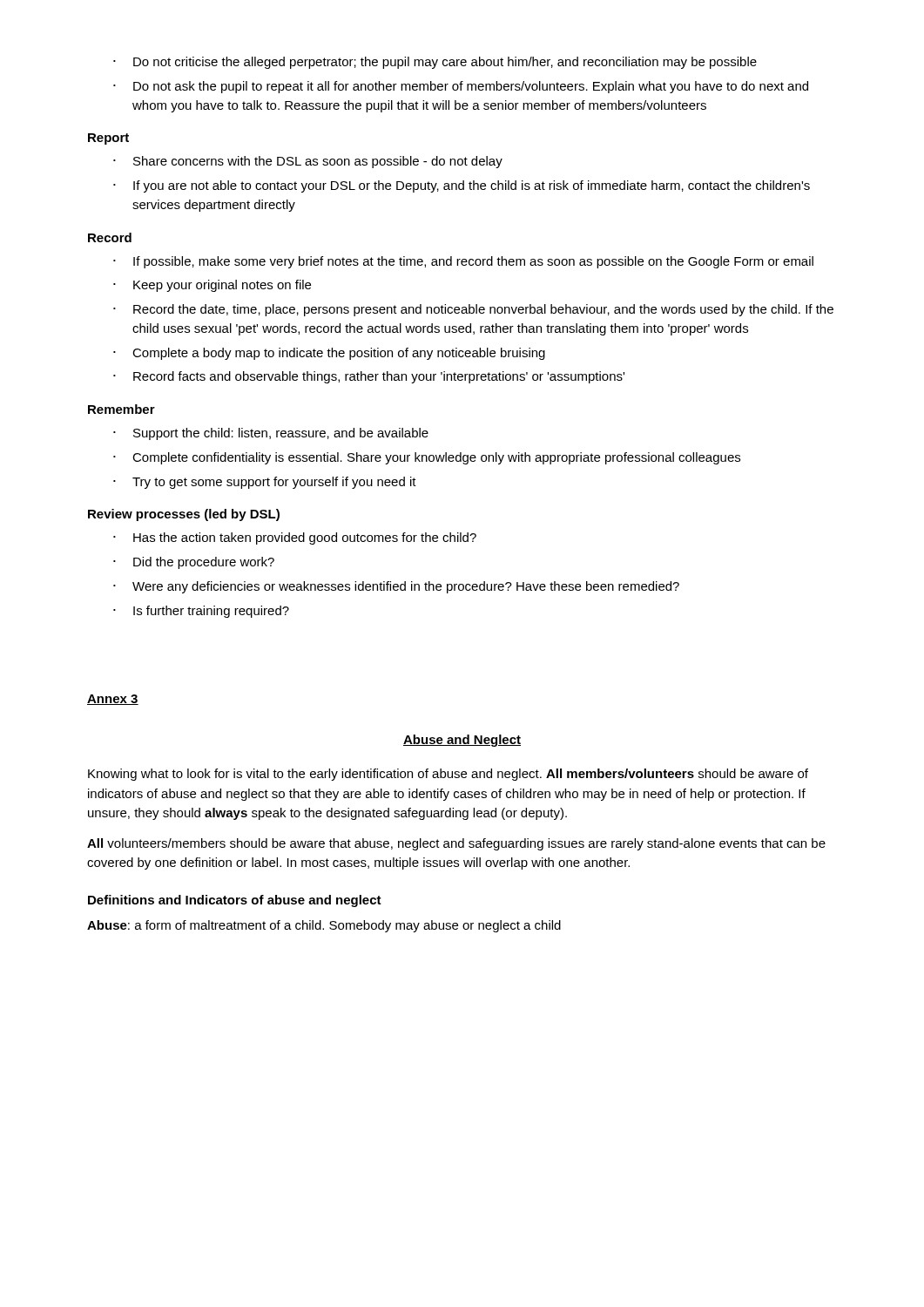Click on the passage starting "• Share concerns with the DSL as soon"
This screenshot has width=924, height=1307.
(475, 161)
